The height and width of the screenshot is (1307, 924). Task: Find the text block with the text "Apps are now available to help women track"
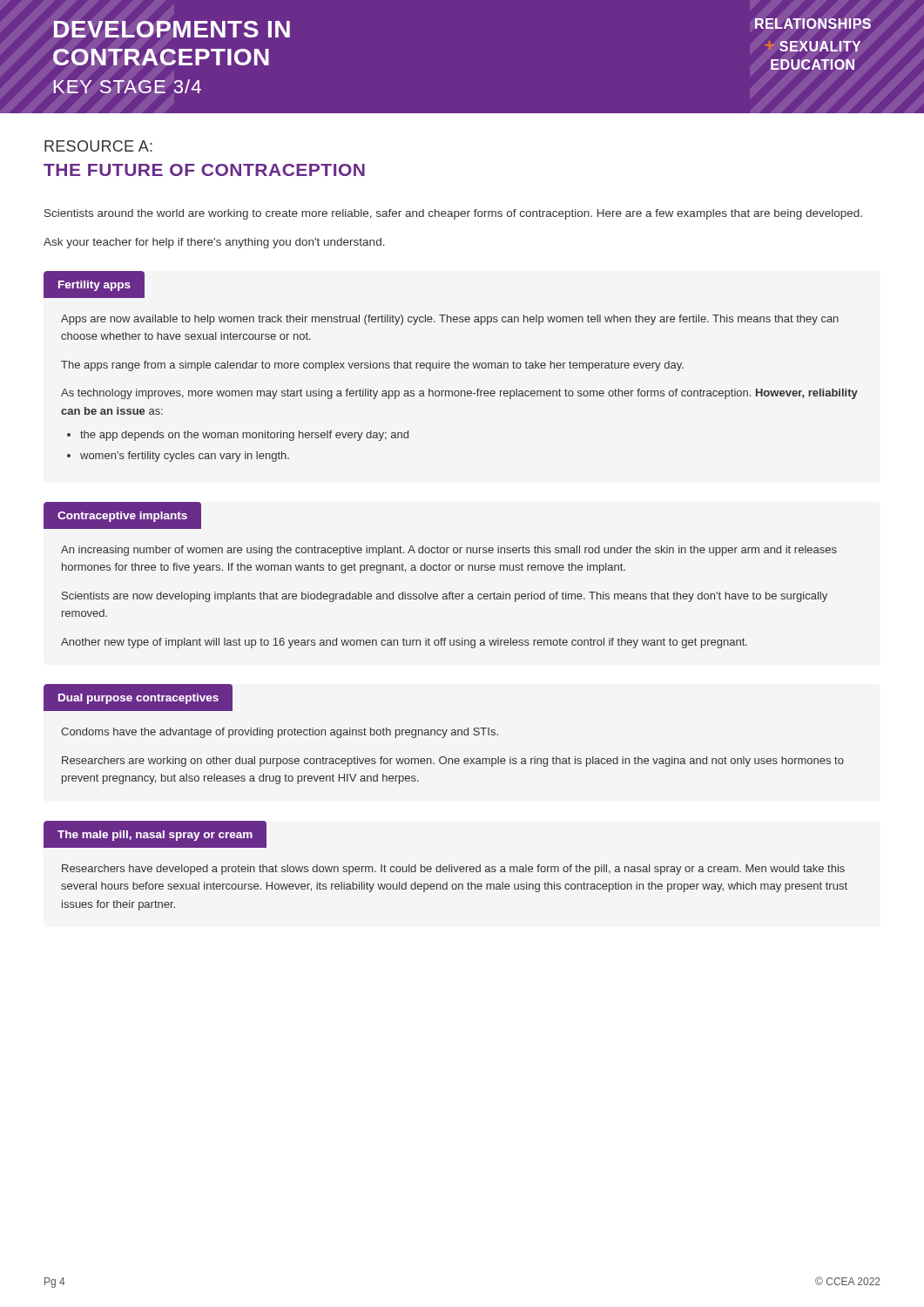[462, 365]
